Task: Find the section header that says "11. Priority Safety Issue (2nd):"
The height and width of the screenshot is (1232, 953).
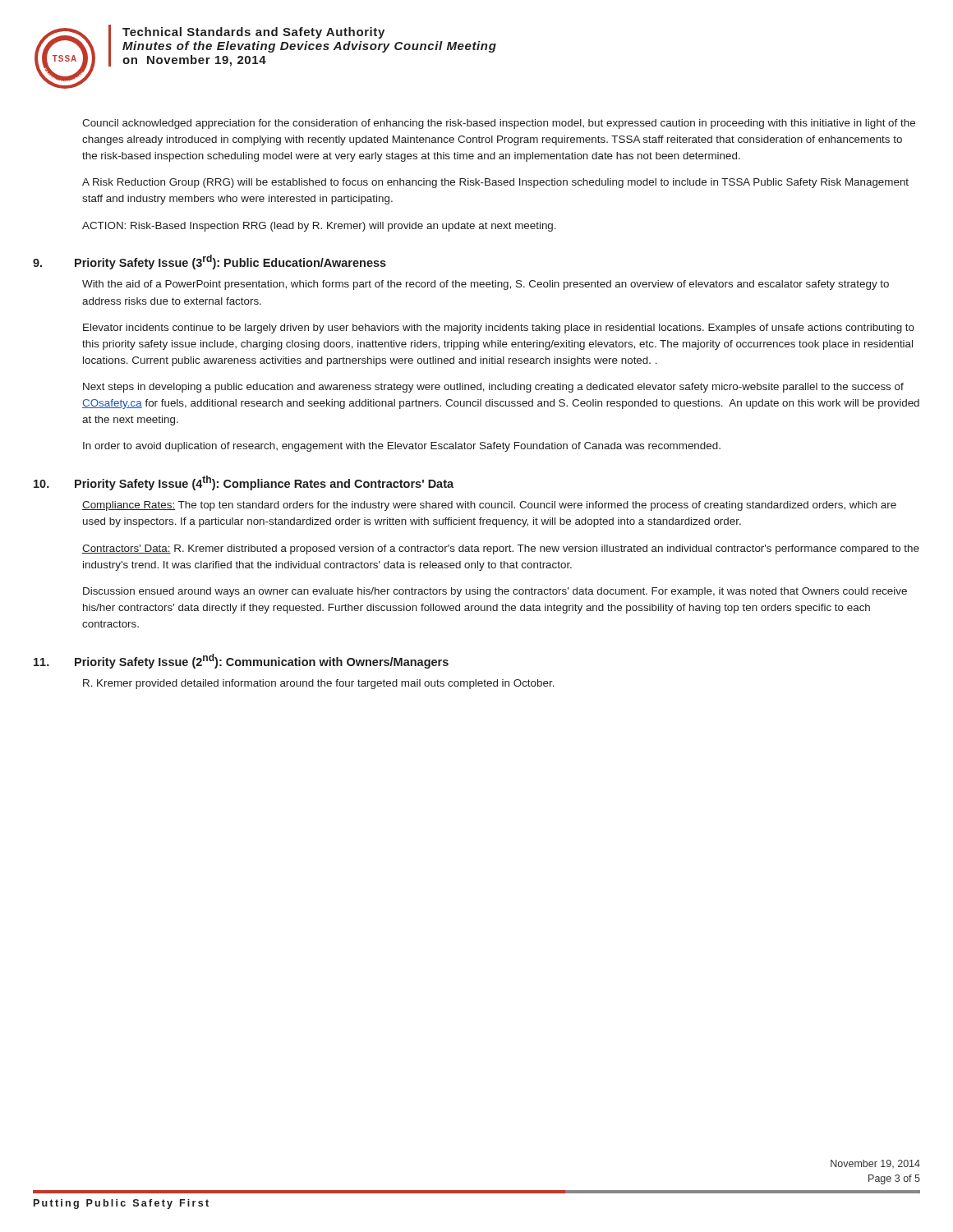Action: tap(241, 660)
